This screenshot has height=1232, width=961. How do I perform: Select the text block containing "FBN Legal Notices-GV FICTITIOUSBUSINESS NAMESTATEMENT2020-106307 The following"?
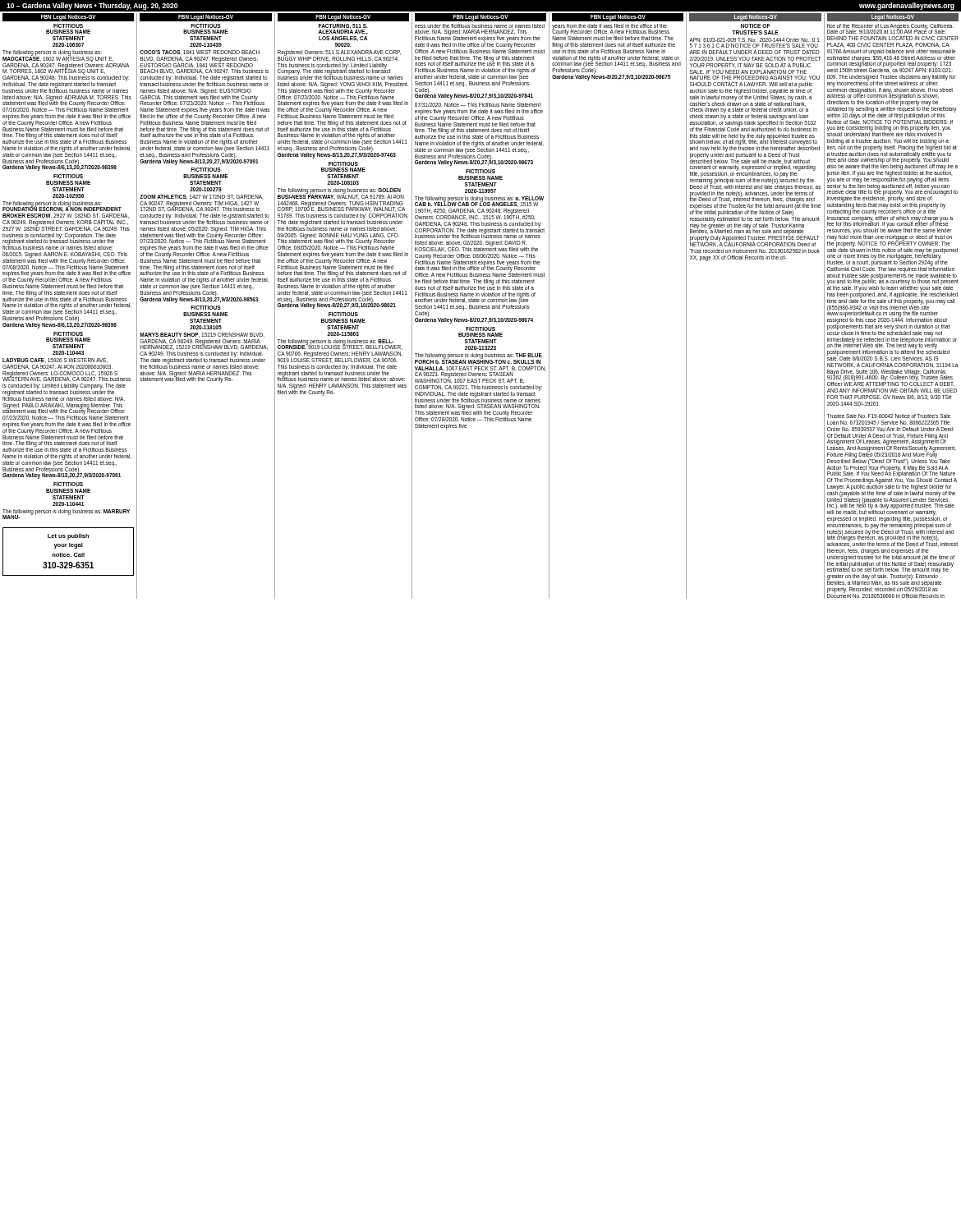click(68, 294)
